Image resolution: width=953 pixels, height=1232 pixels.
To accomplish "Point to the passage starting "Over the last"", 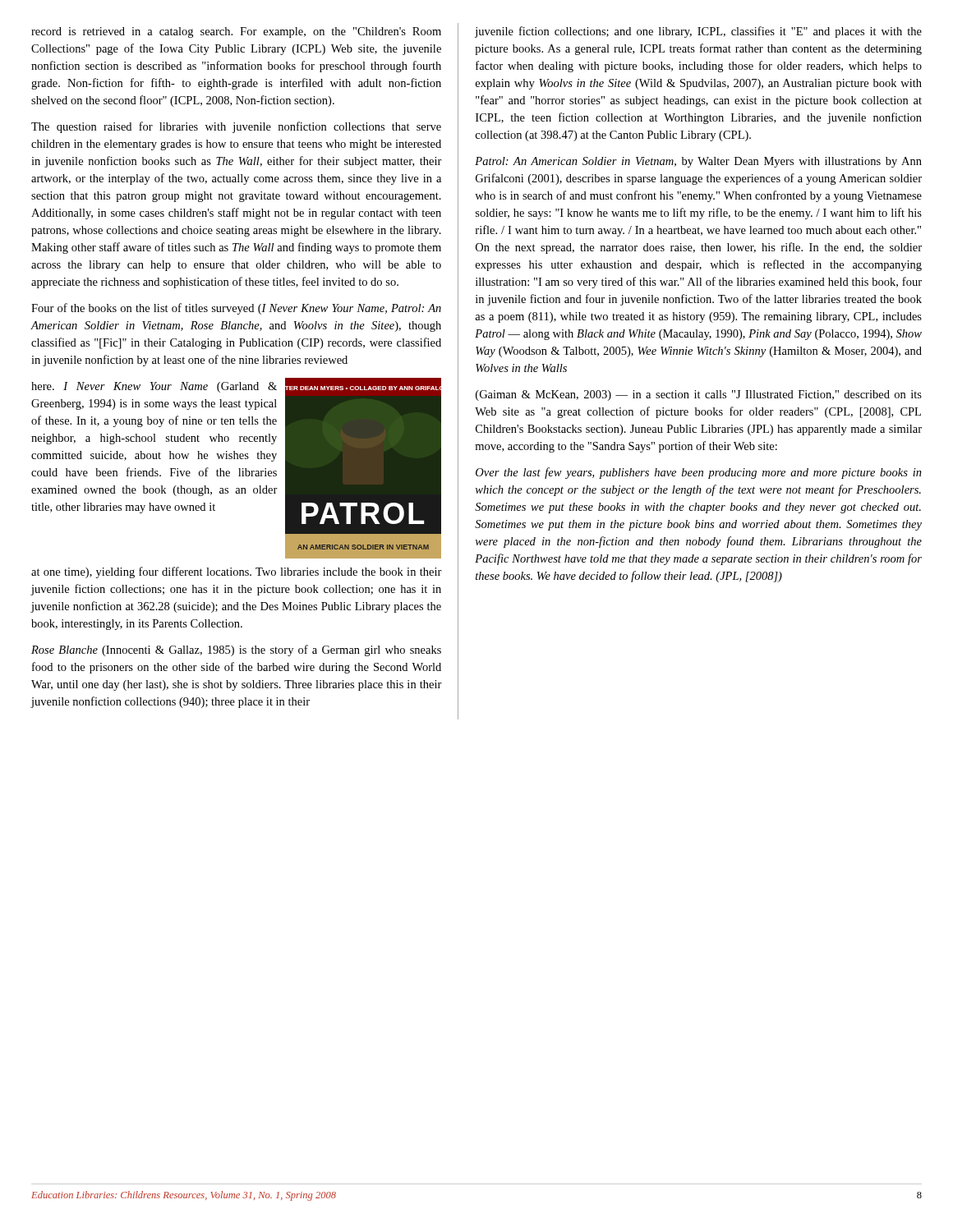I will click(698, 525).
